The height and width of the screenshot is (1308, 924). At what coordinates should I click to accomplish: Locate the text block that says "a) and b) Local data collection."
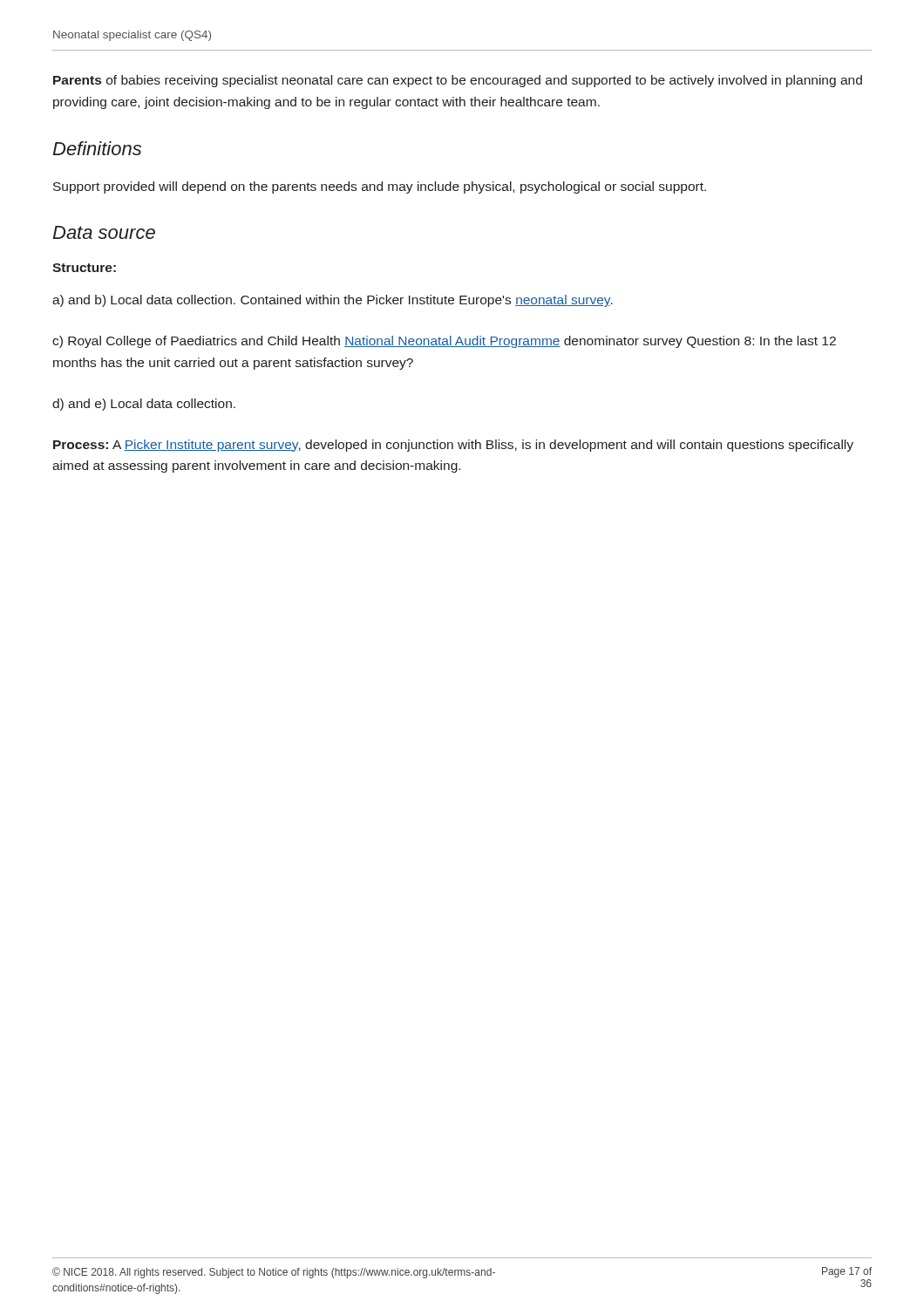click(x=333, y=300)
